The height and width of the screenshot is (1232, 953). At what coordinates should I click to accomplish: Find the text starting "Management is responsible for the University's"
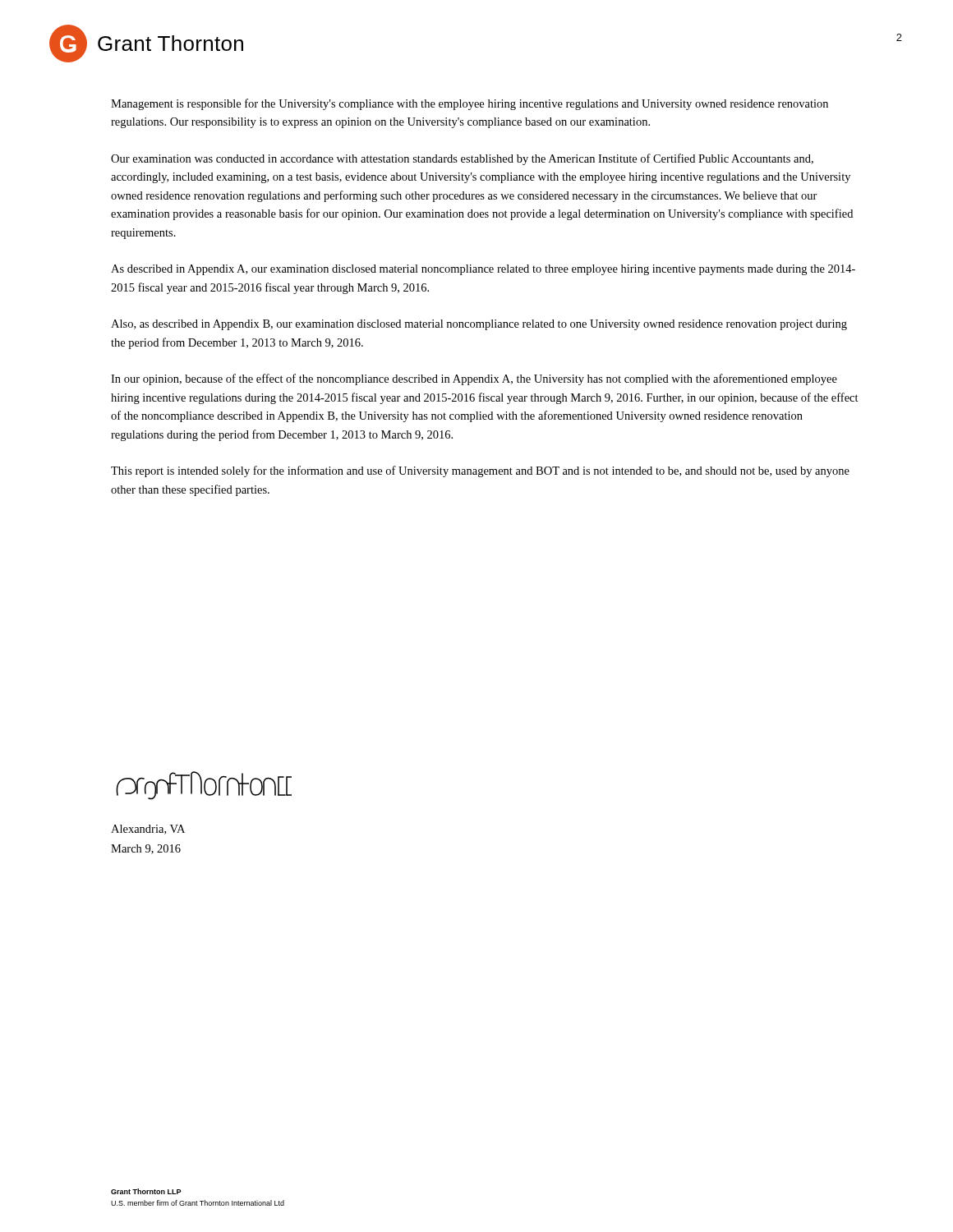coord(470,113)
